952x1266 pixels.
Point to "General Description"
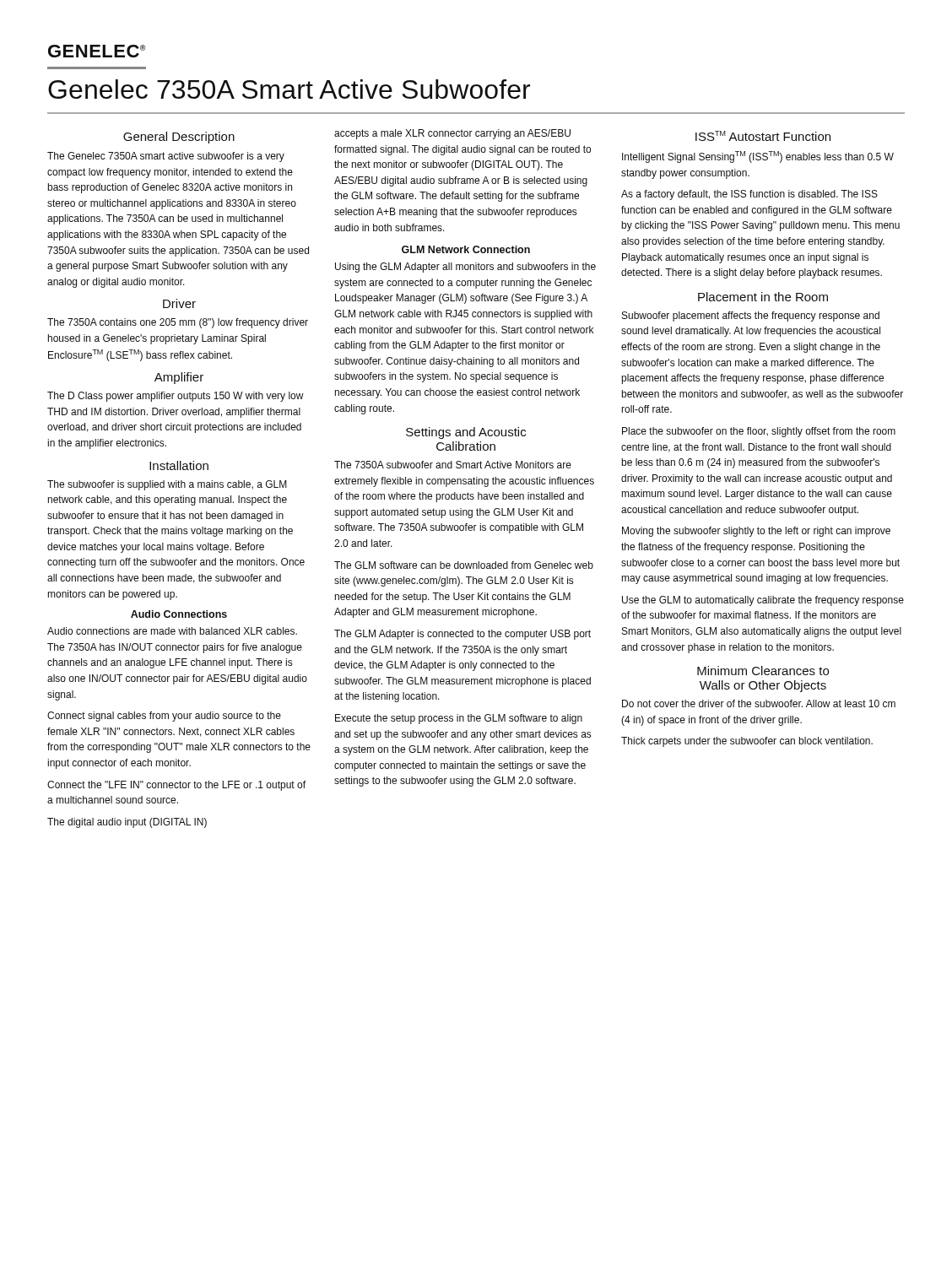[x=179, y=136]
